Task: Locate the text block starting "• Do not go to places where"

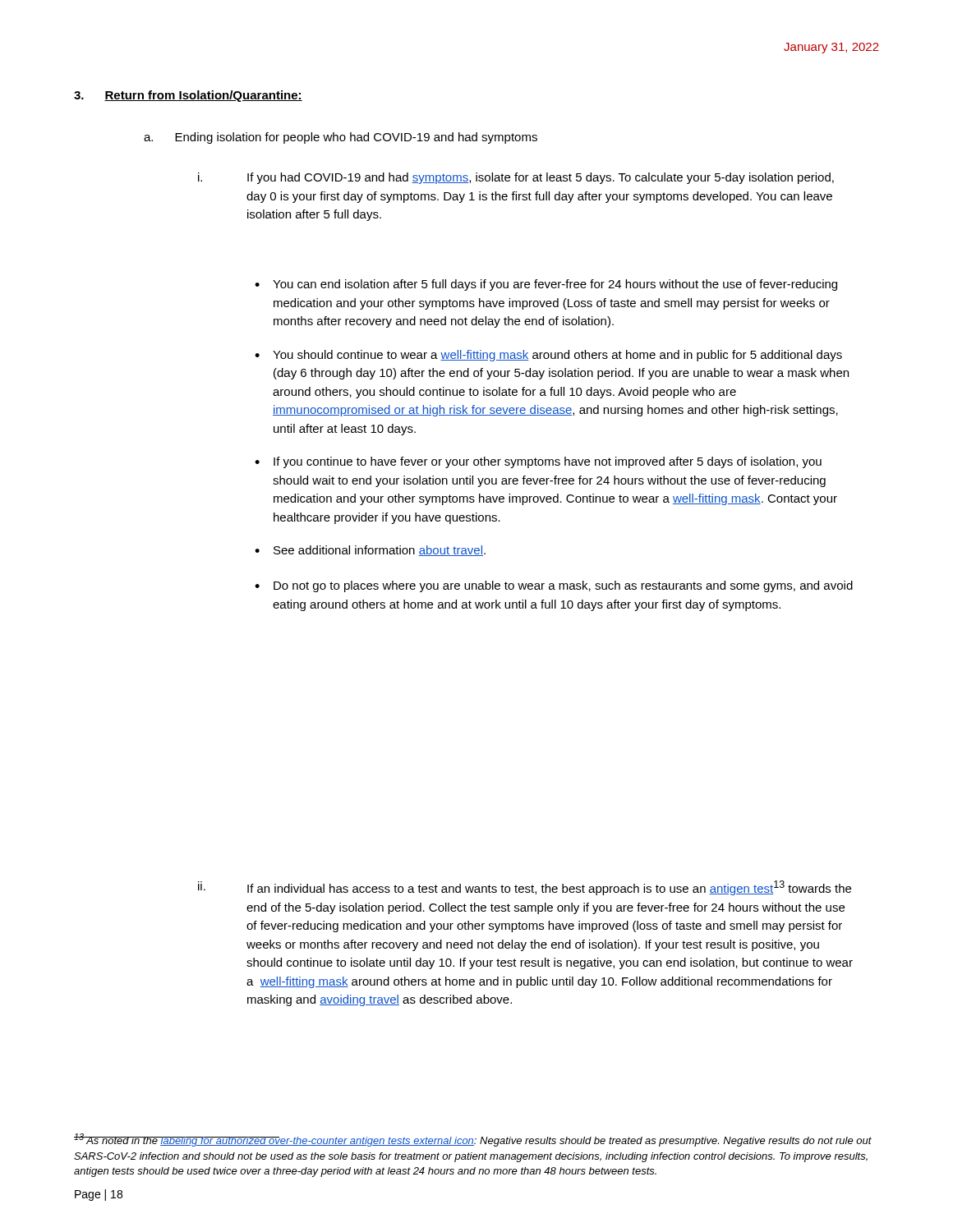Action: click(555, 595)
